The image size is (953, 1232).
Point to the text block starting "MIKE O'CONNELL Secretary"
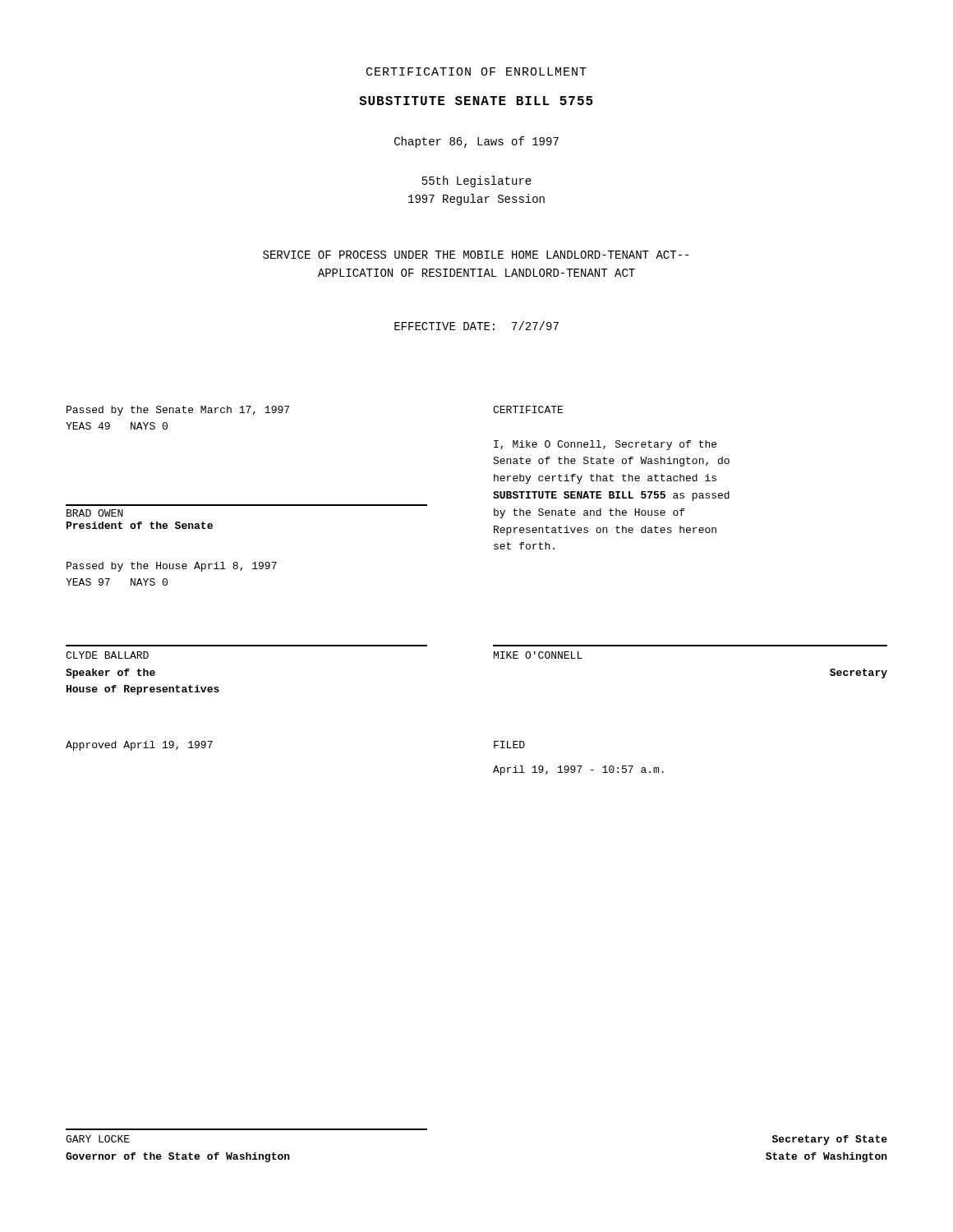pyautogui.click(x=538, y=655)
